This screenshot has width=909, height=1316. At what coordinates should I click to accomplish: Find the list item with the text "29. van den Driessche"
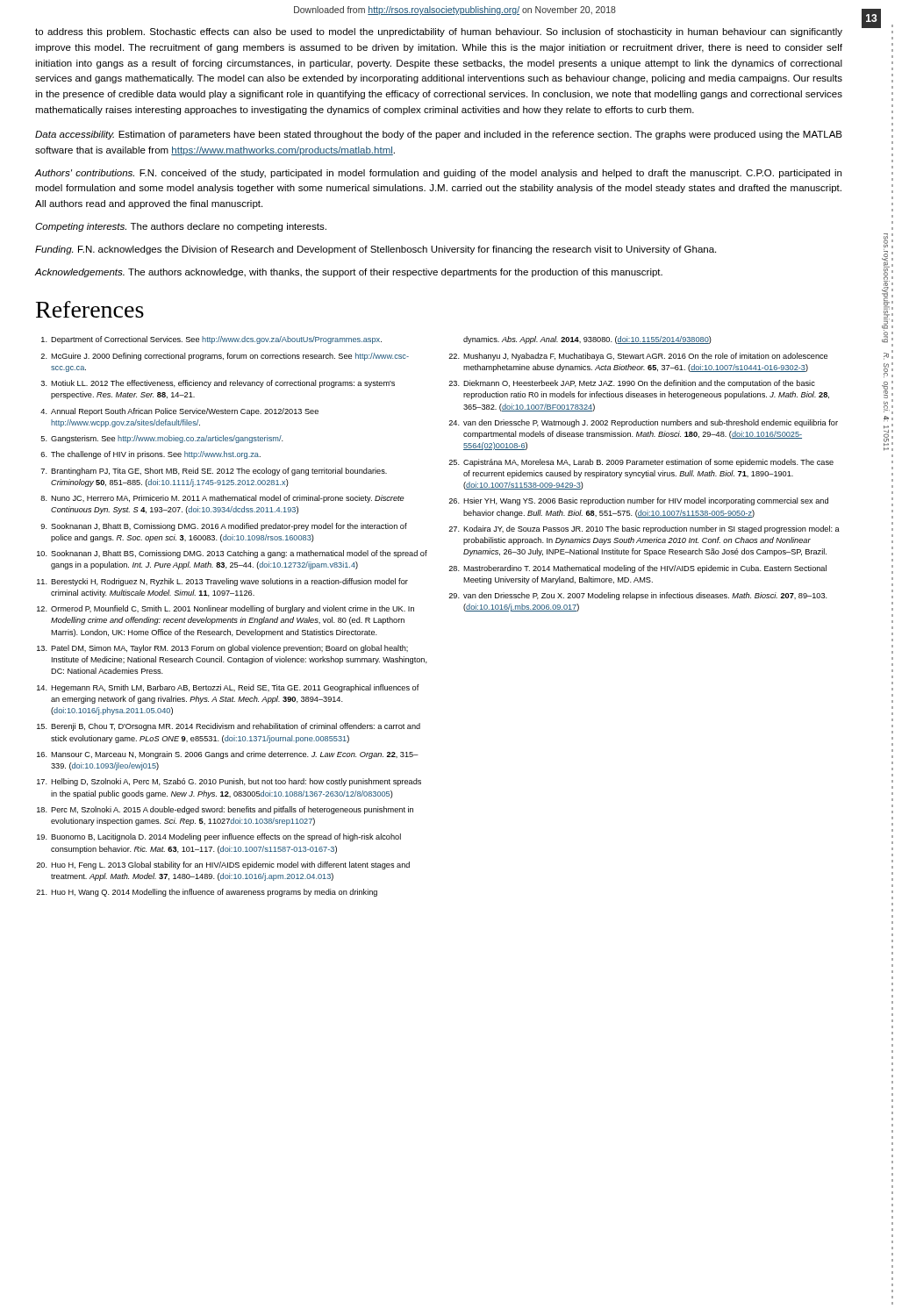coord(645,602)
